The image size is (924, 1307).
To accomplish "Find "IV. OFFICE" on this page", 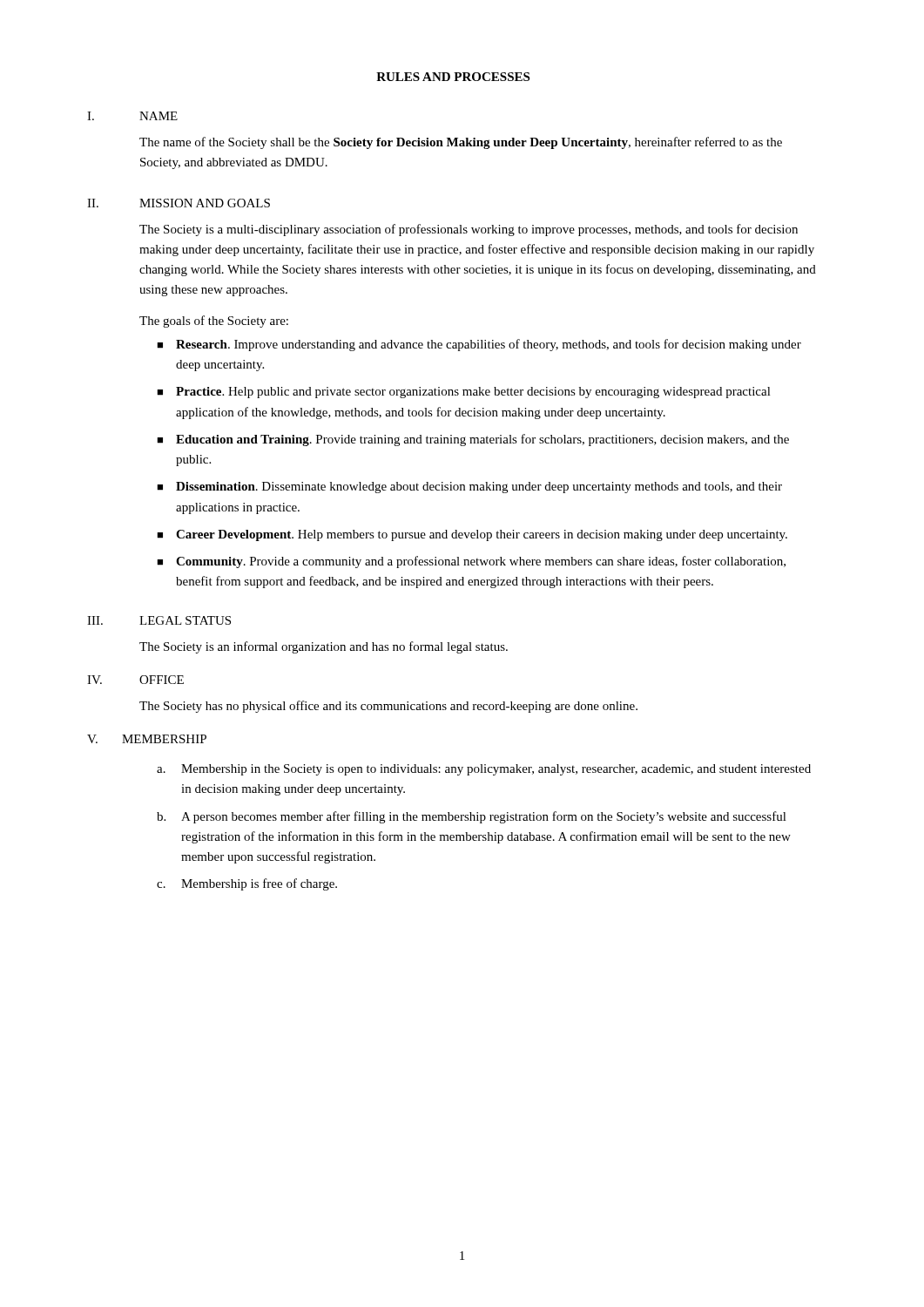I will (136, 680).
